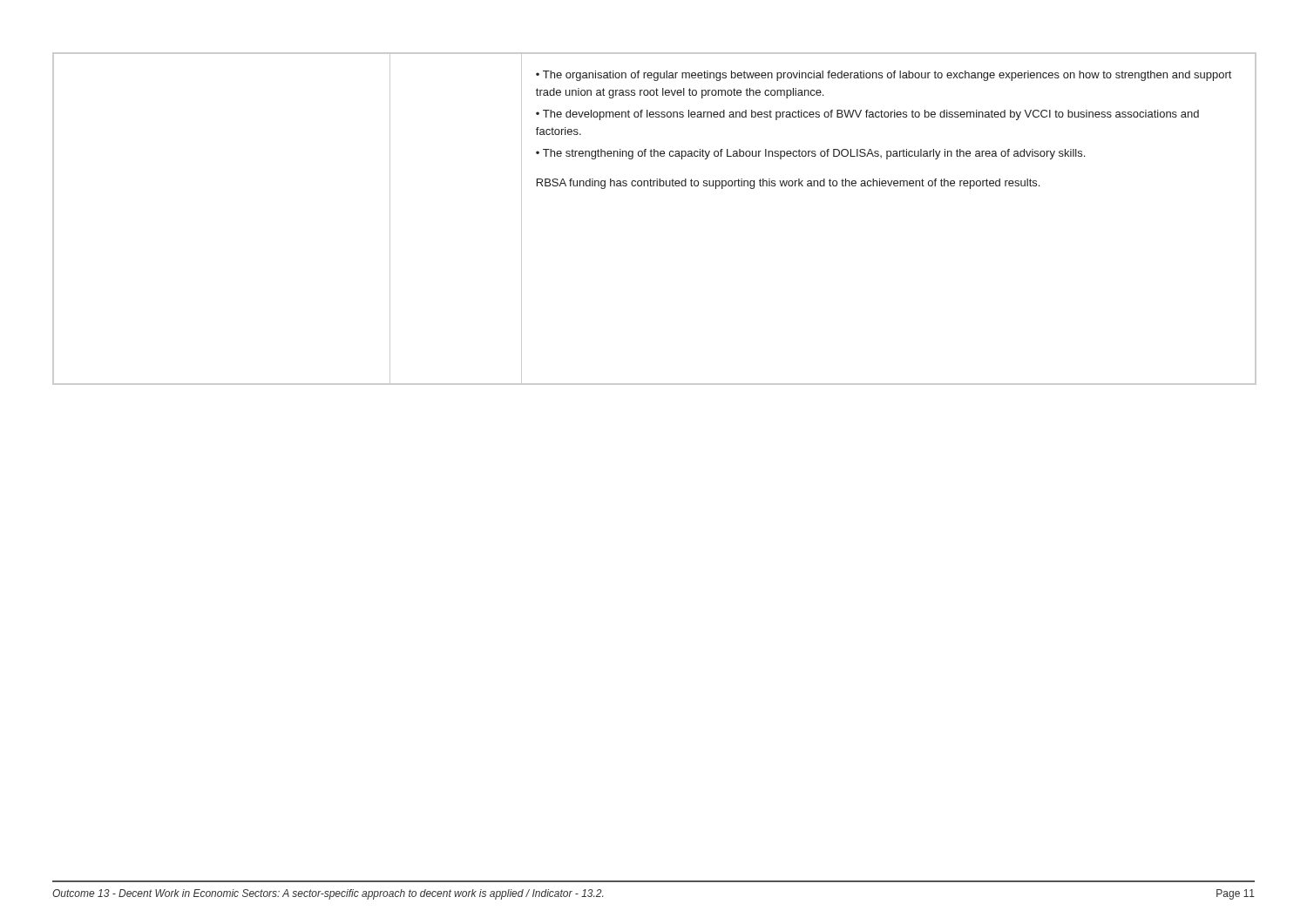Select the table that reads "• The organisation of regular"

(654, 219)
